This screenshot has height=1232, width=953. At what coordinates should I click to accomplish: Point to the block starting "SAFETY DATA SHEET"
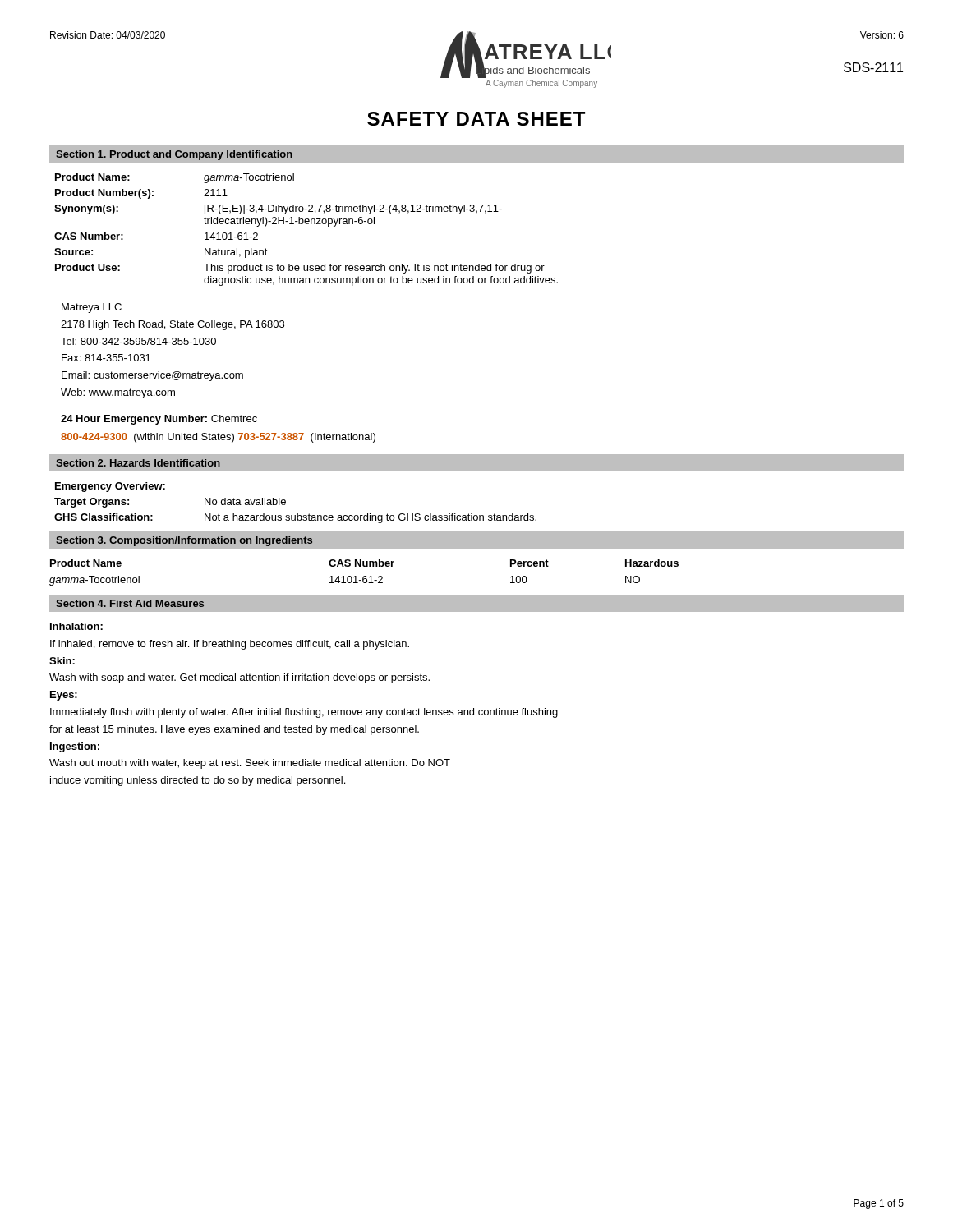[476, 119]
